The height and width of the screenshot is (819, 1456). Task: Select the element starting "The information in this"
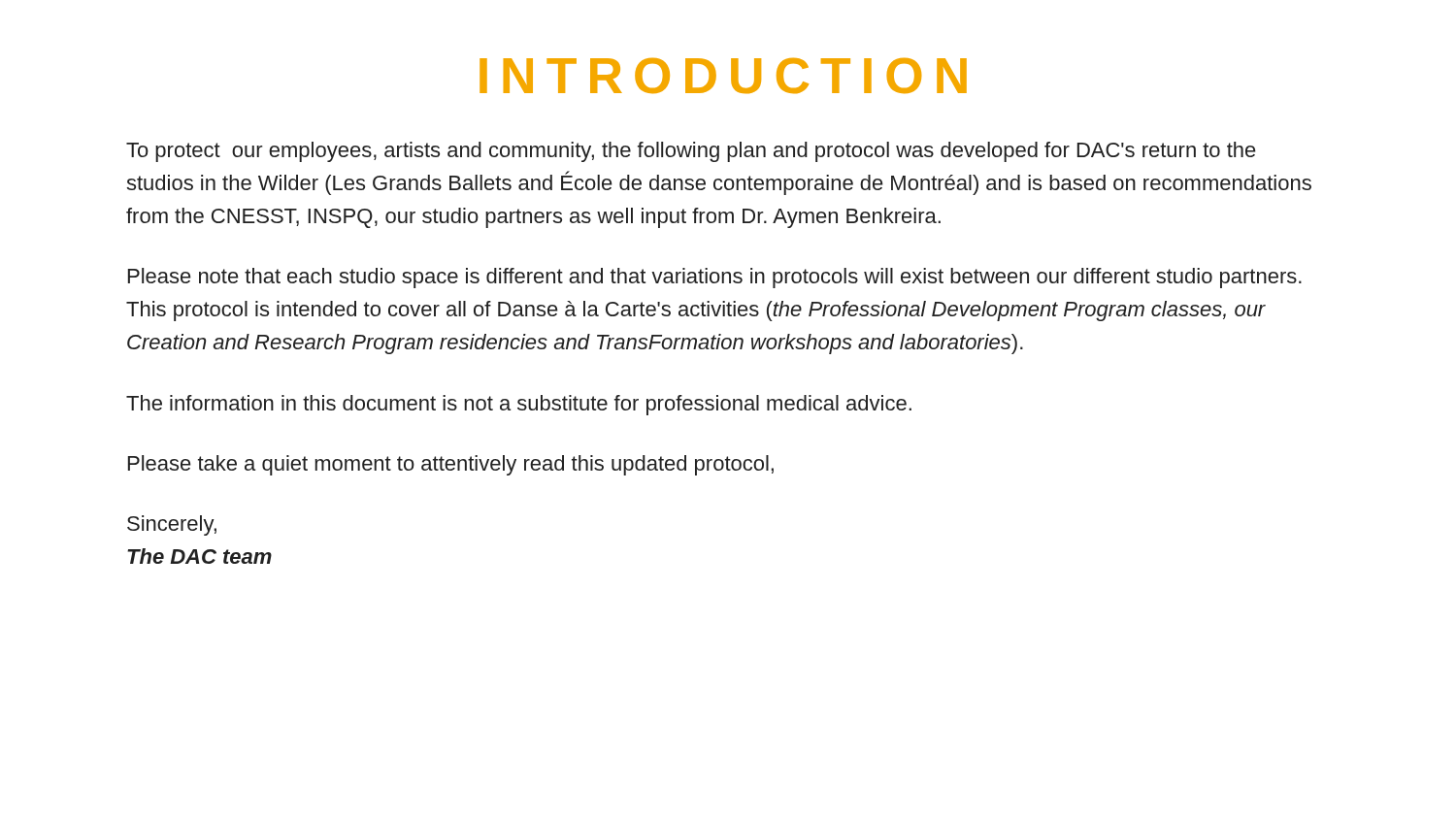click(x=520, y=403)
